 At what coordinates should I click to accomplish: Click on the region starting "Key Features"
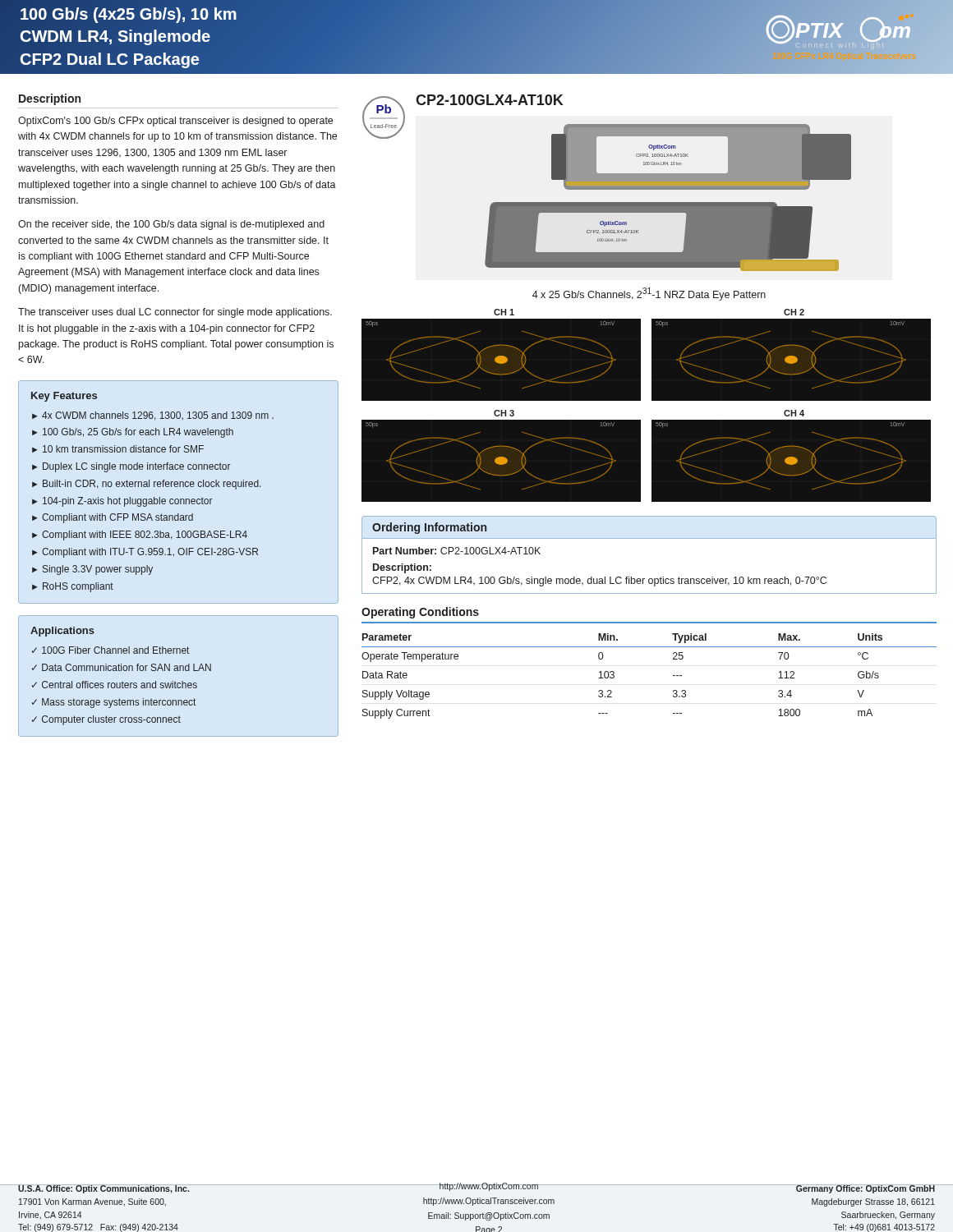[64, 395]
